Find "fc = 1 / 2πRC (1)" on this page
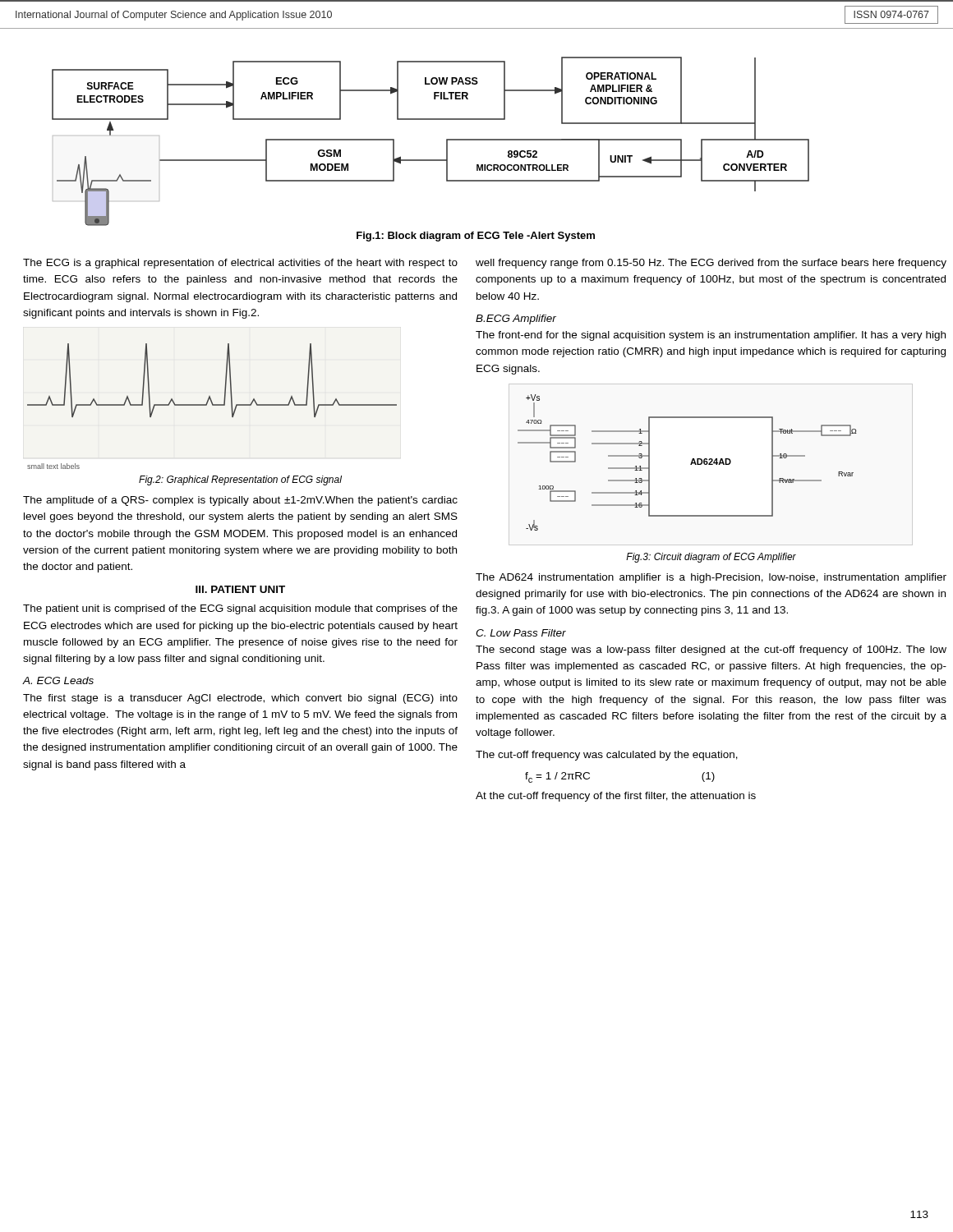 [x=556, y=777]
